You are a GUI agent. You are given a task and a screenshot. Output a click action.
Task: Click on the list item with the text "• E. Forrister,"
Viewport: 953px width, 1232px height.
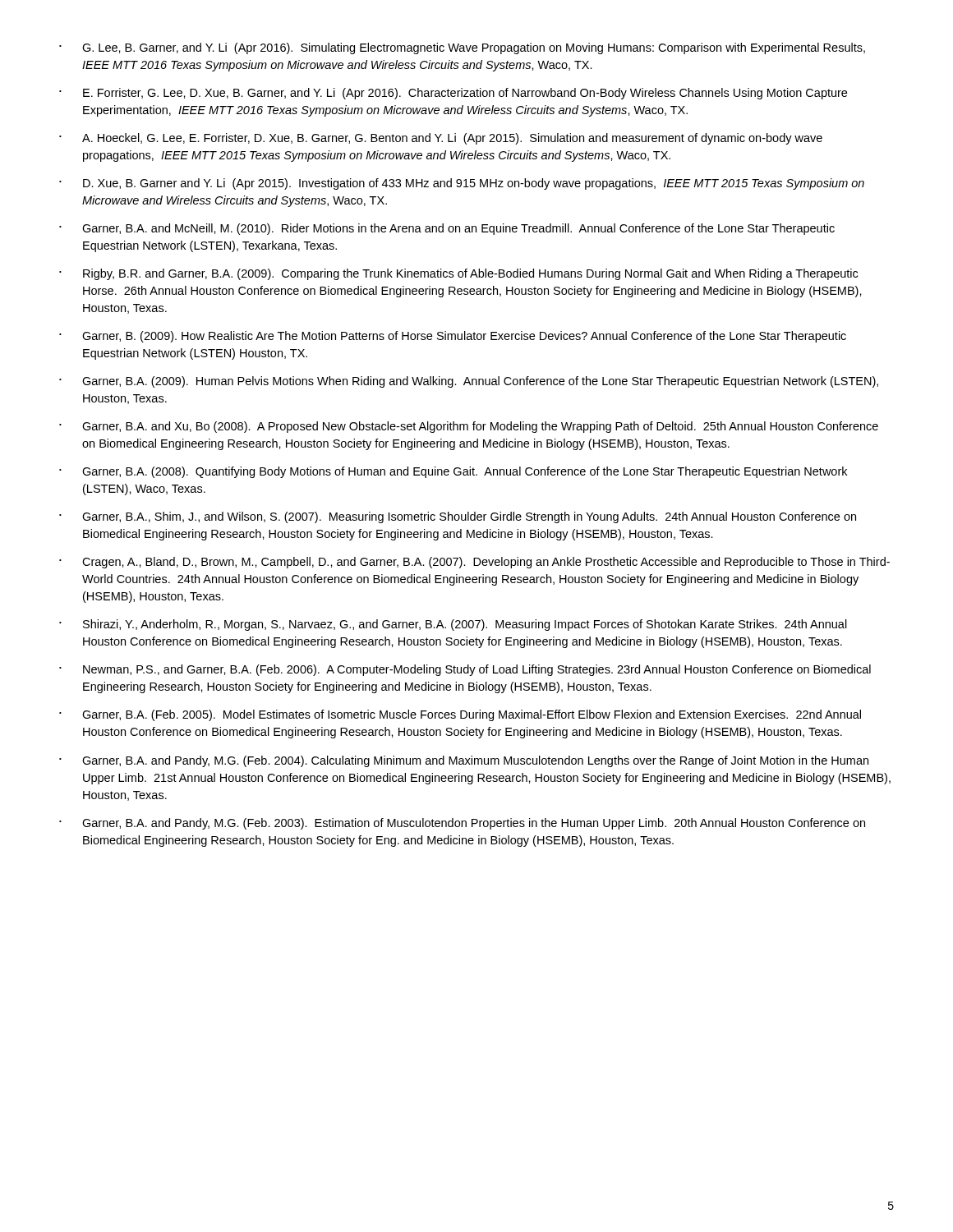[476, 102]
